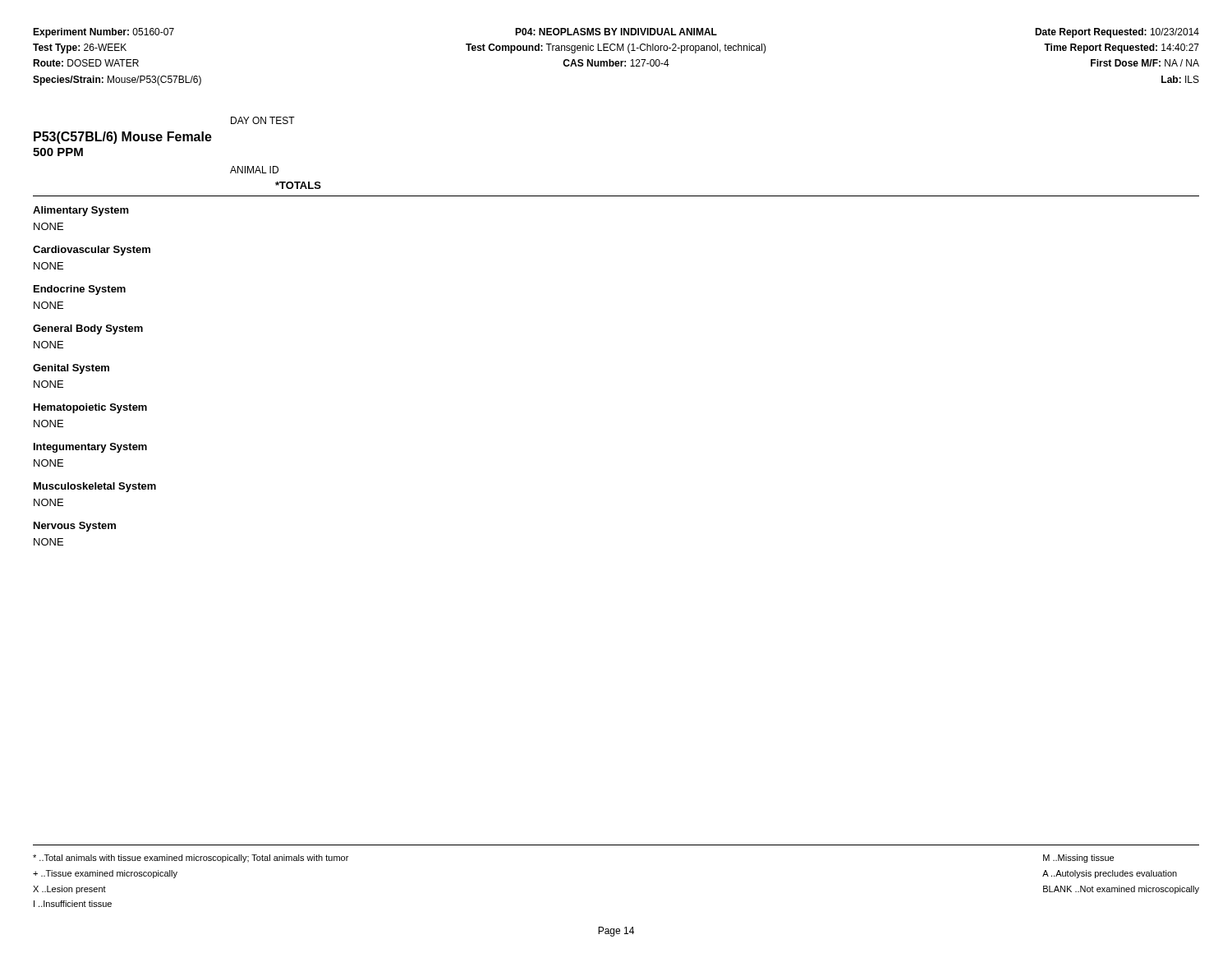Navigate to the passage starting "P53(C57BL/6) Mouse Female 500 PPM"

point(122,144)
